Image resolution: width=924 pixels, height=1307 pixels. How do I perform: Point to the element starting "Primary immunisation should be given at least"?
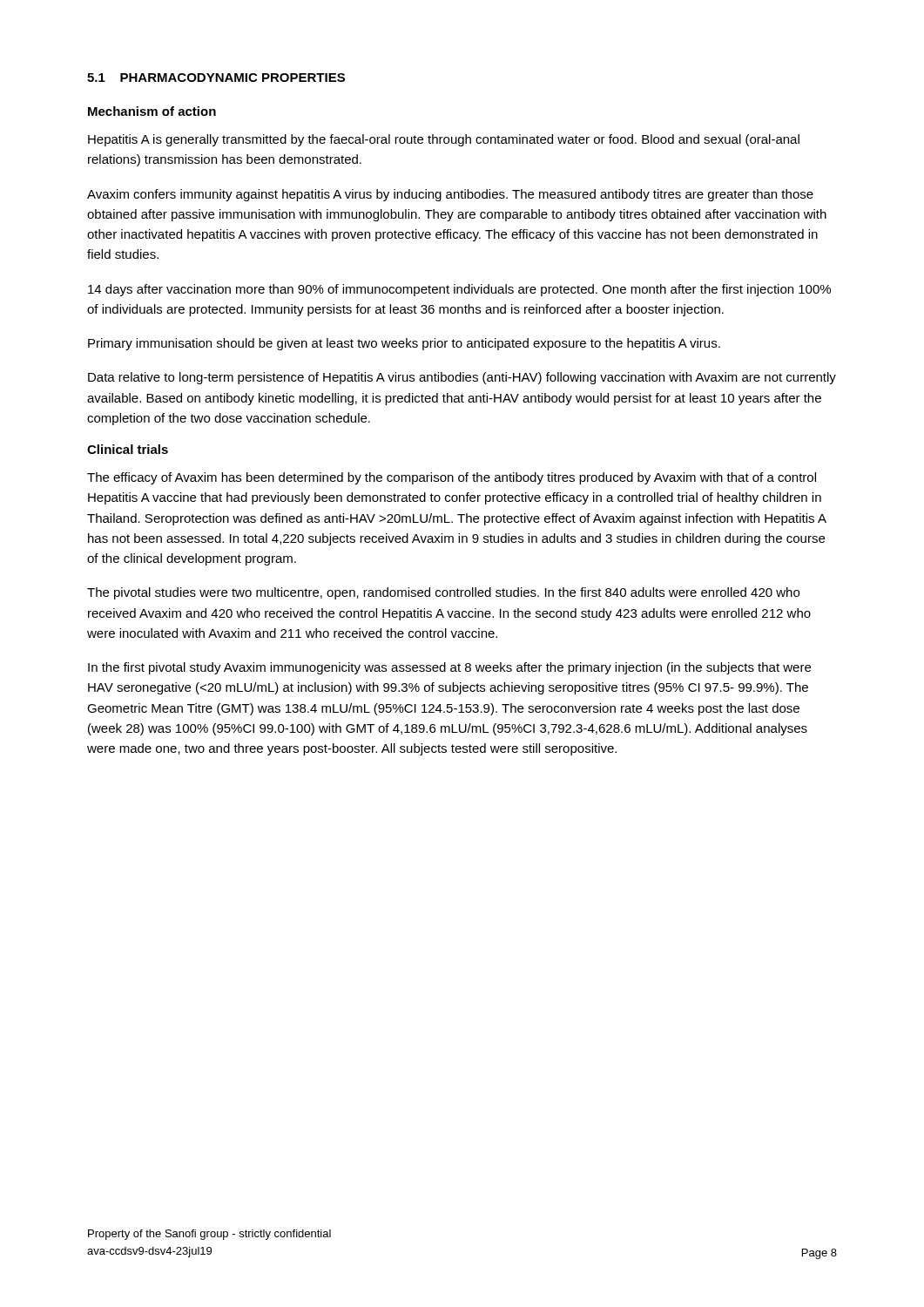pos(404,343)
